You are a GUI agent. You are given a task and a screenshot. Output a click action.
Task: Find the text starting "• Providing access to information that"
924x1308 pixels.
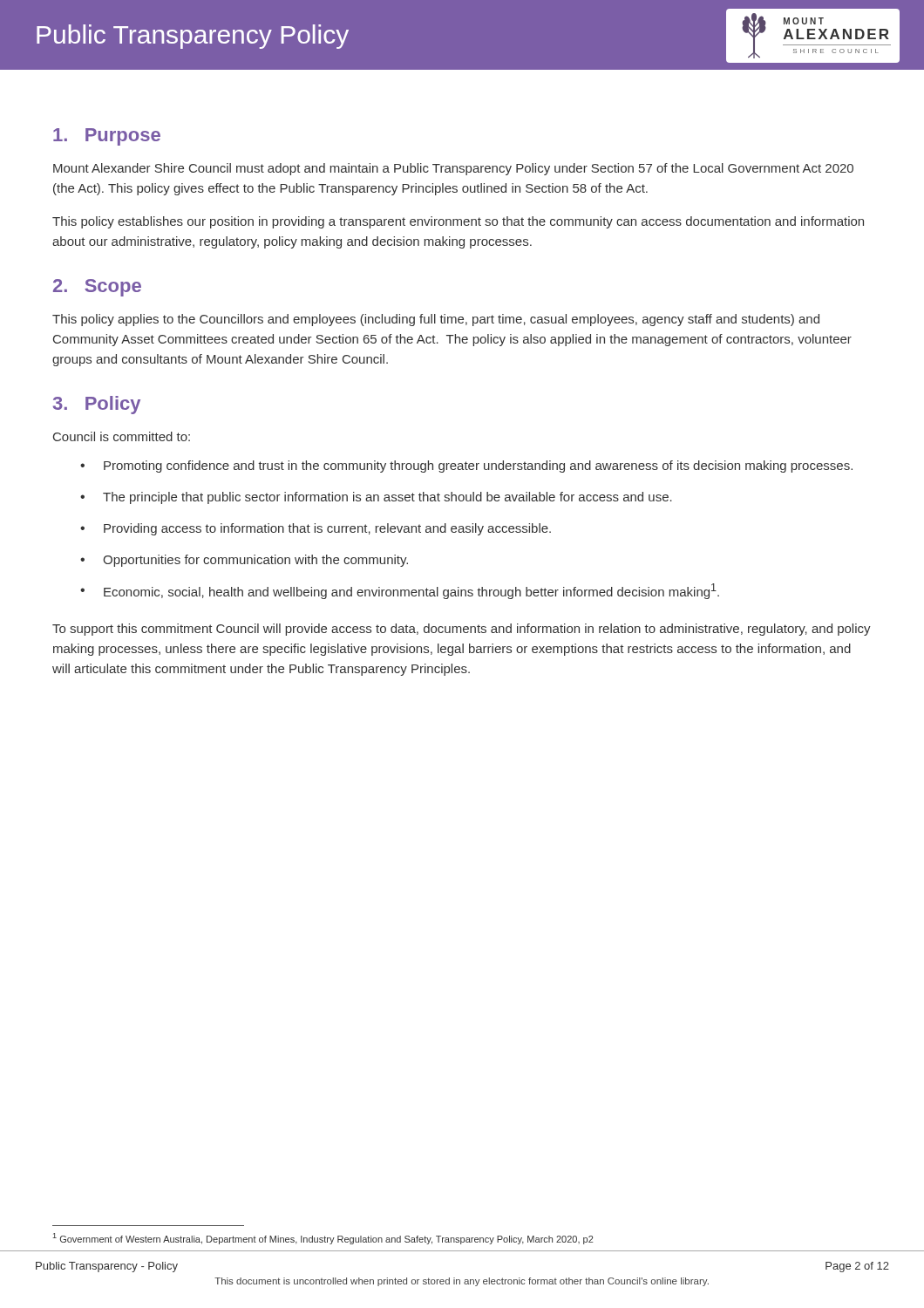[x=316, y=528]
